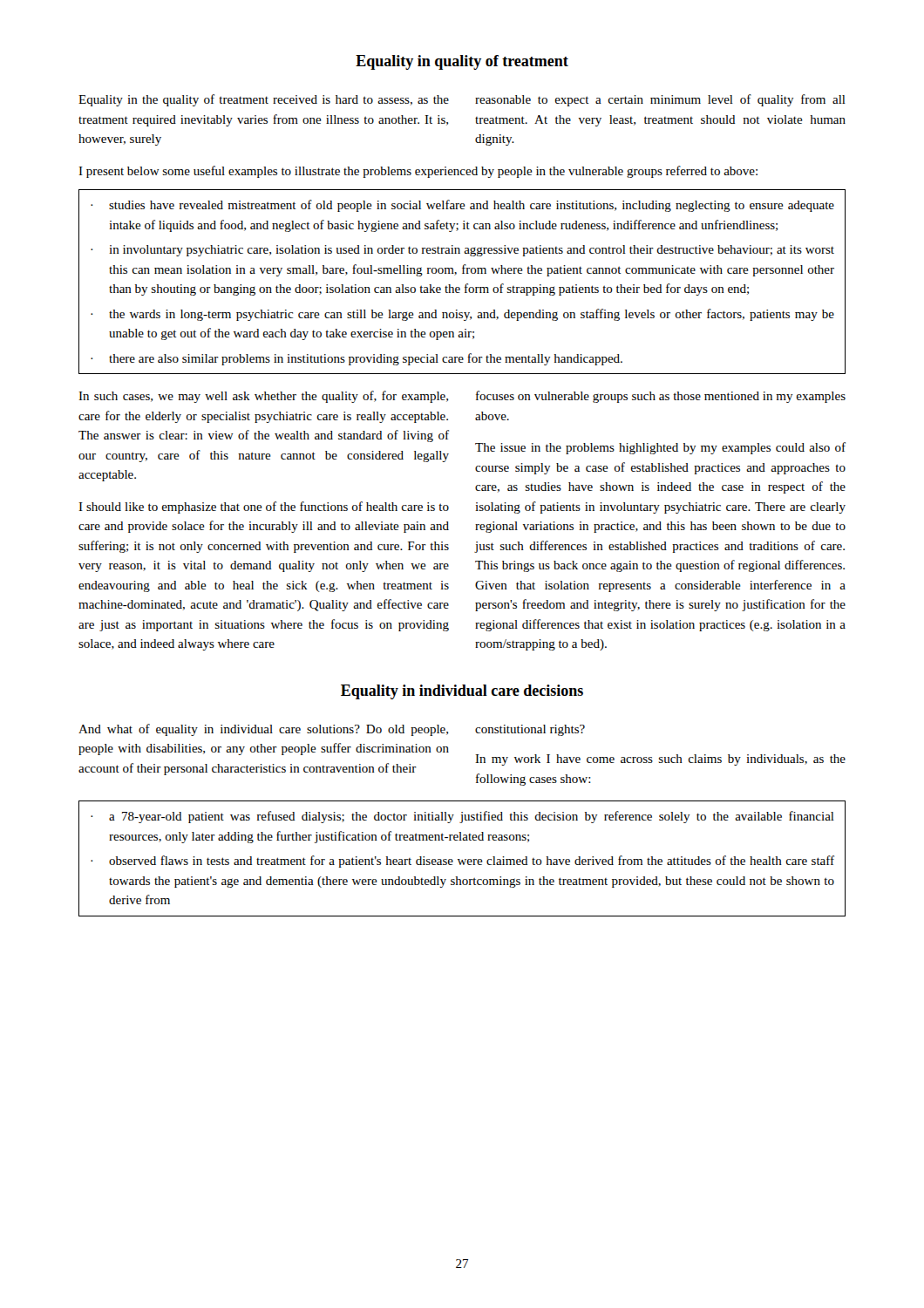Click the passage that begins "· there are also similar problems in"

[x=462, y=358]
